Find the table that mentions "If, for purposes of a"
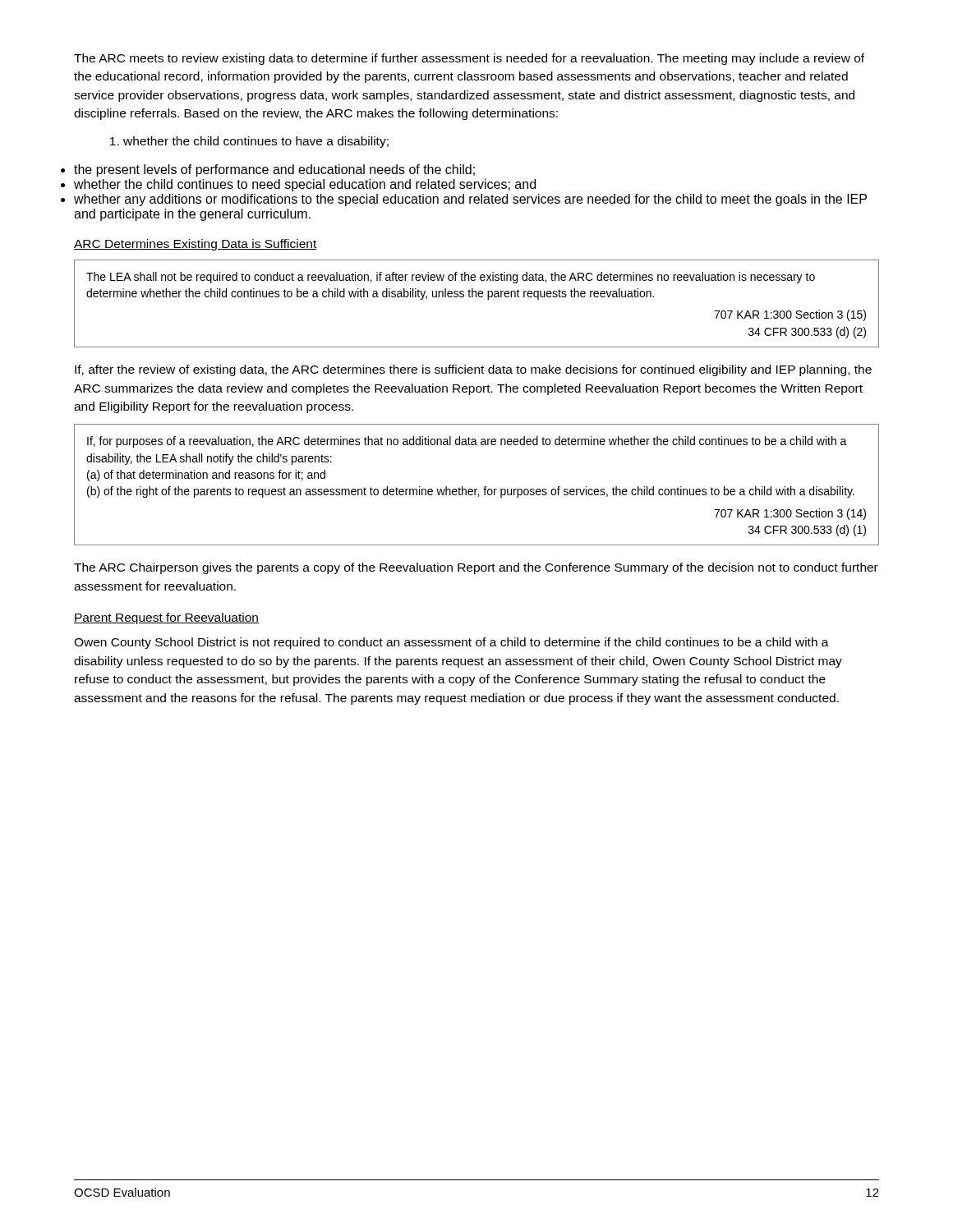Image resolution: width=953 pixels, height=1232 pixels. pyautogui.click(x=476, y=485)
